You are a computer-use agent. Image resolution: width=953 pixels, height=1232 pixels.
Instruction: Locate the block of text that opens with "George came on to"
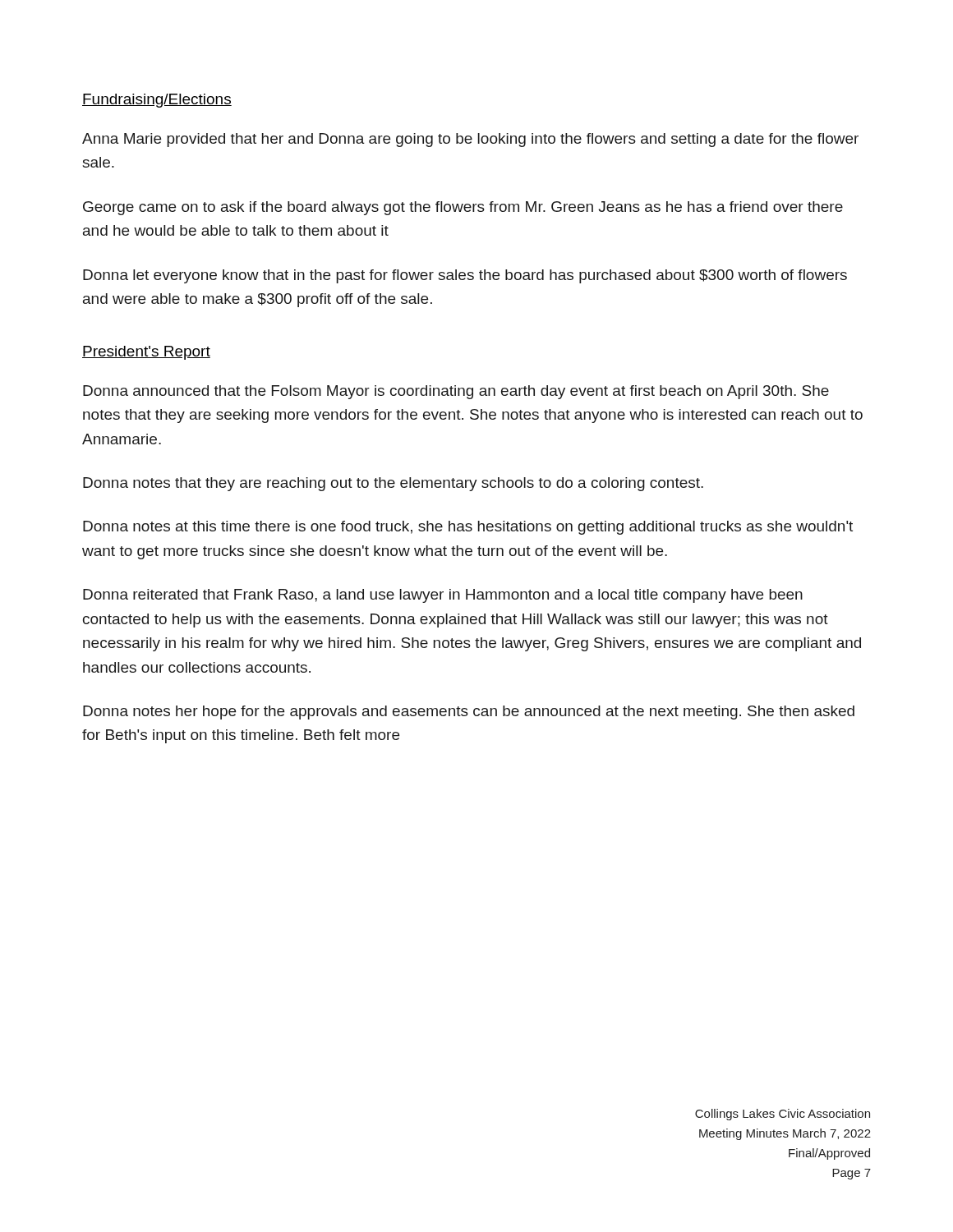[x=463, y=219]
